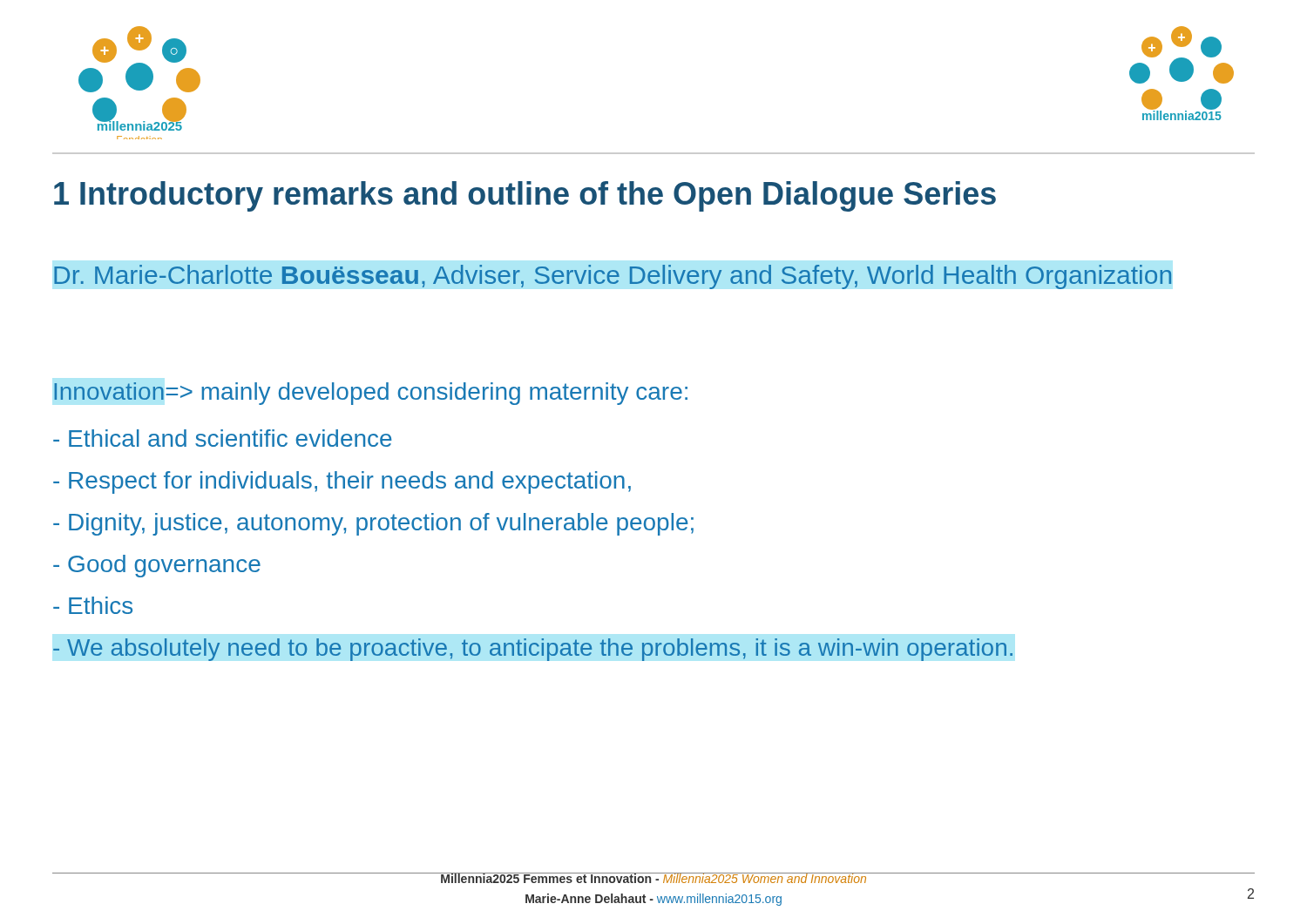Click the passage that begins "We absolutely need to be proactive, to anticipate"
The height and width of the screenshot is (924, 1307).
click(534, 648)
